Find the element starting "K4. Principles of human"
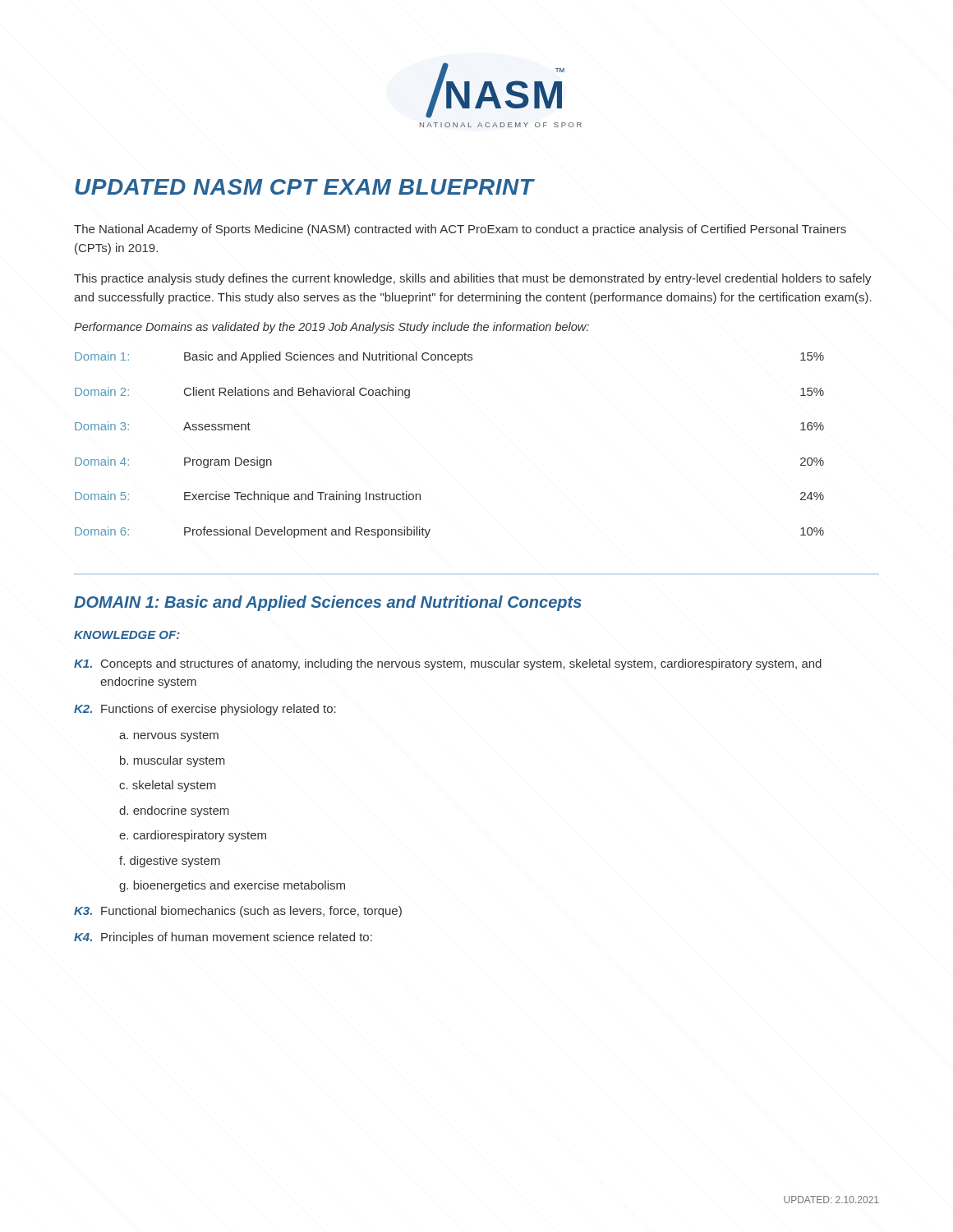This screenshot has width=953, height=1232. pyautogui.click(x=223, y=938)
